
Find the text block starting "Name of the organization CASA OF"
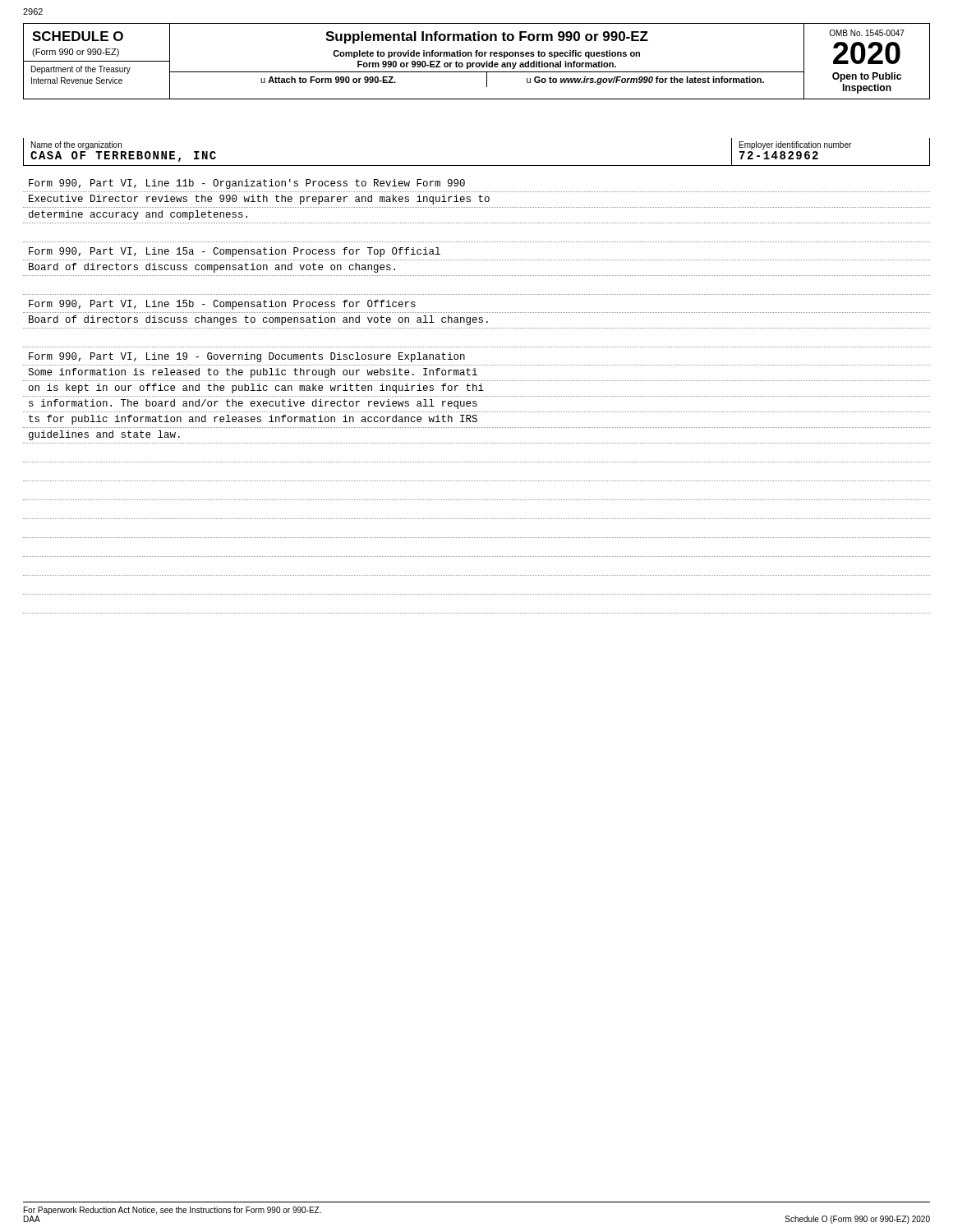[476, 152]
